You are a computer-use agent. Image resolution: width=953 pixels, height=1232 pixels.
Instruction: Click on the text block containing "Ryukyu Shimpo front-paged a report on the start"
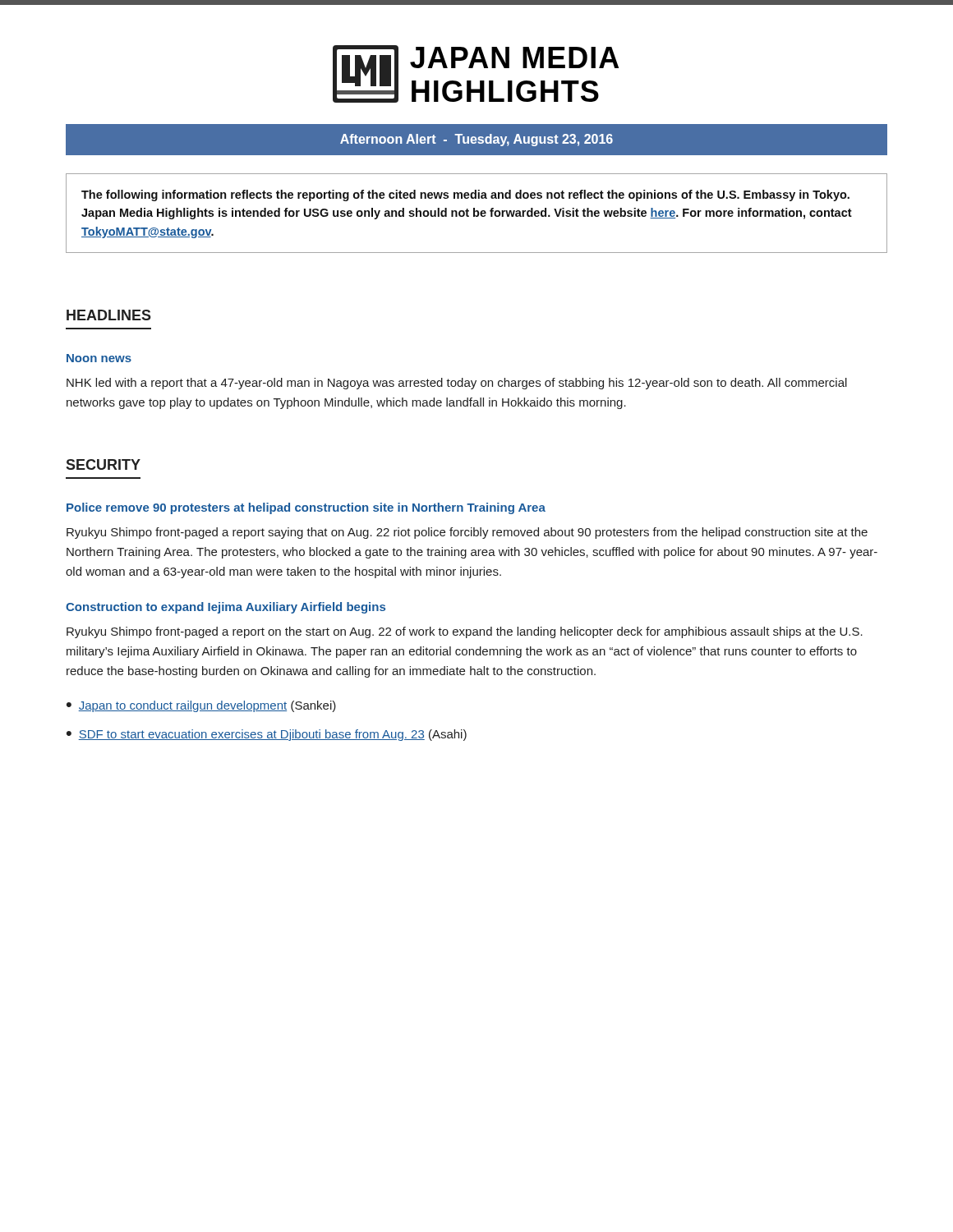tap(464, 651)
